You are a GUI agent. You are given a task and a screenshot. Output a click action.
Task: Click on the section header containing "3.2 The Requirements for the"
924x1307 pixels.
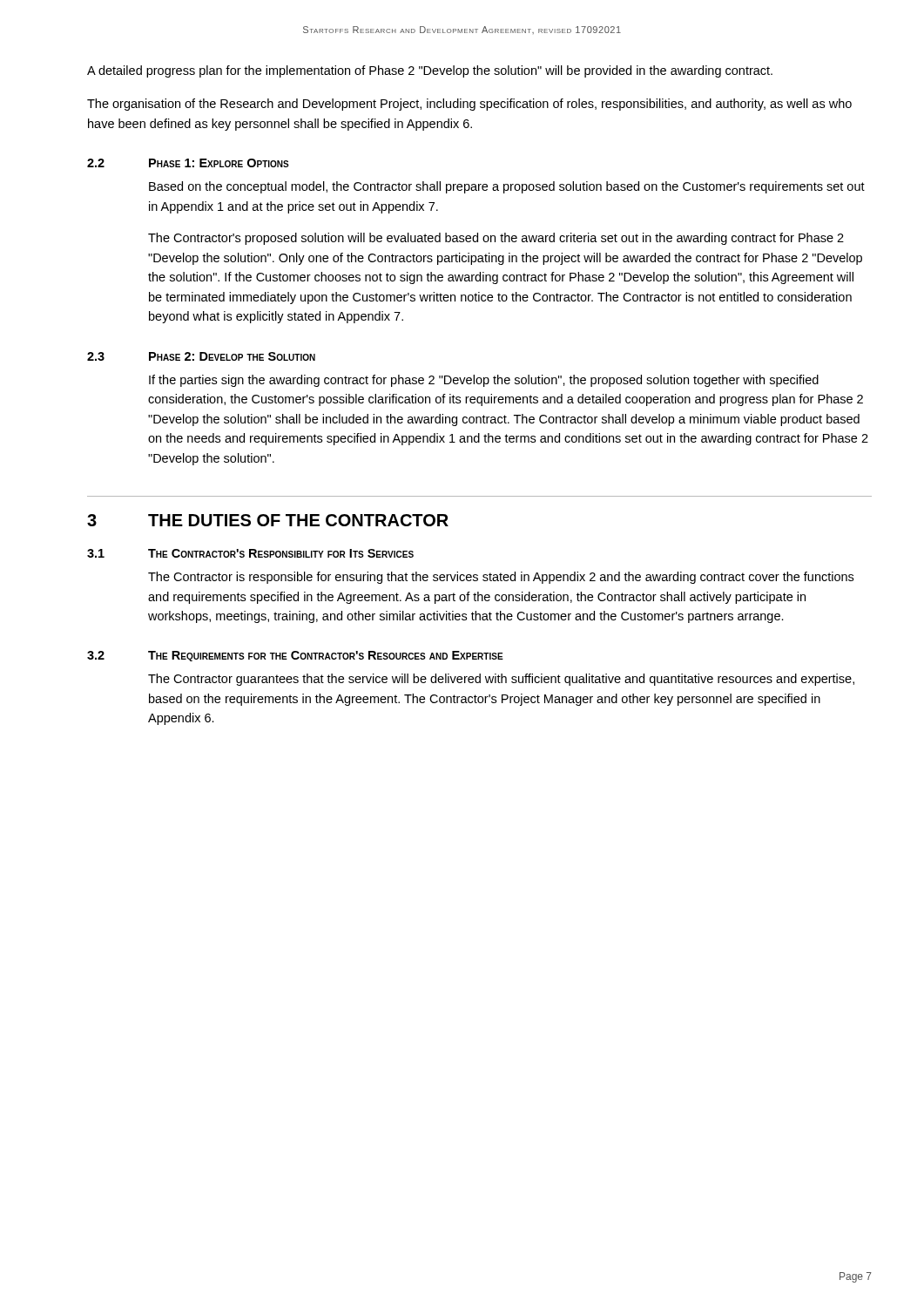coord(295,656)
